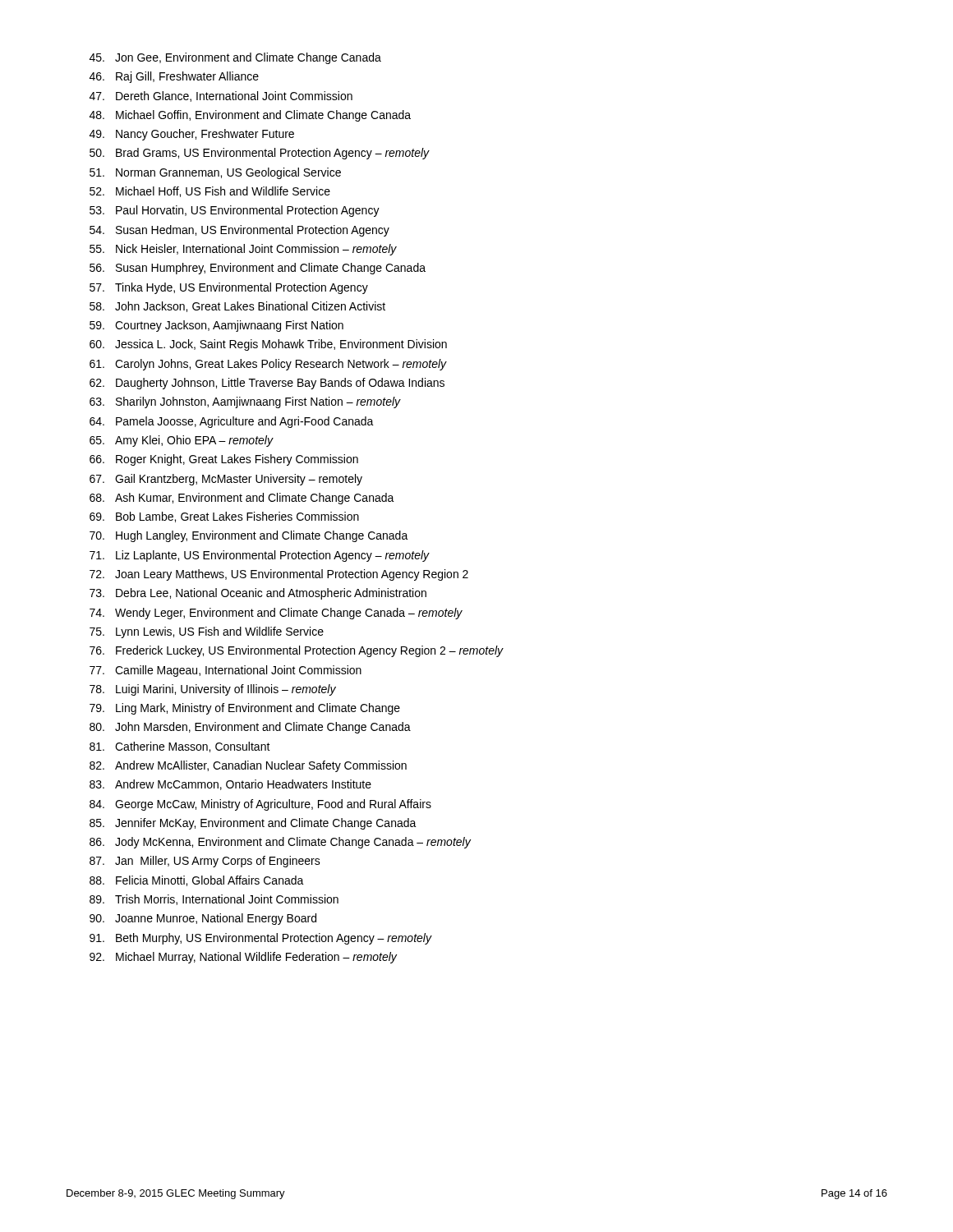This screenshot has height=1232, width=953.
Task: Select the text block starting "83. Andrew McCammon, Ontario Headwaters Institute"
Action: tap(230, 785)
